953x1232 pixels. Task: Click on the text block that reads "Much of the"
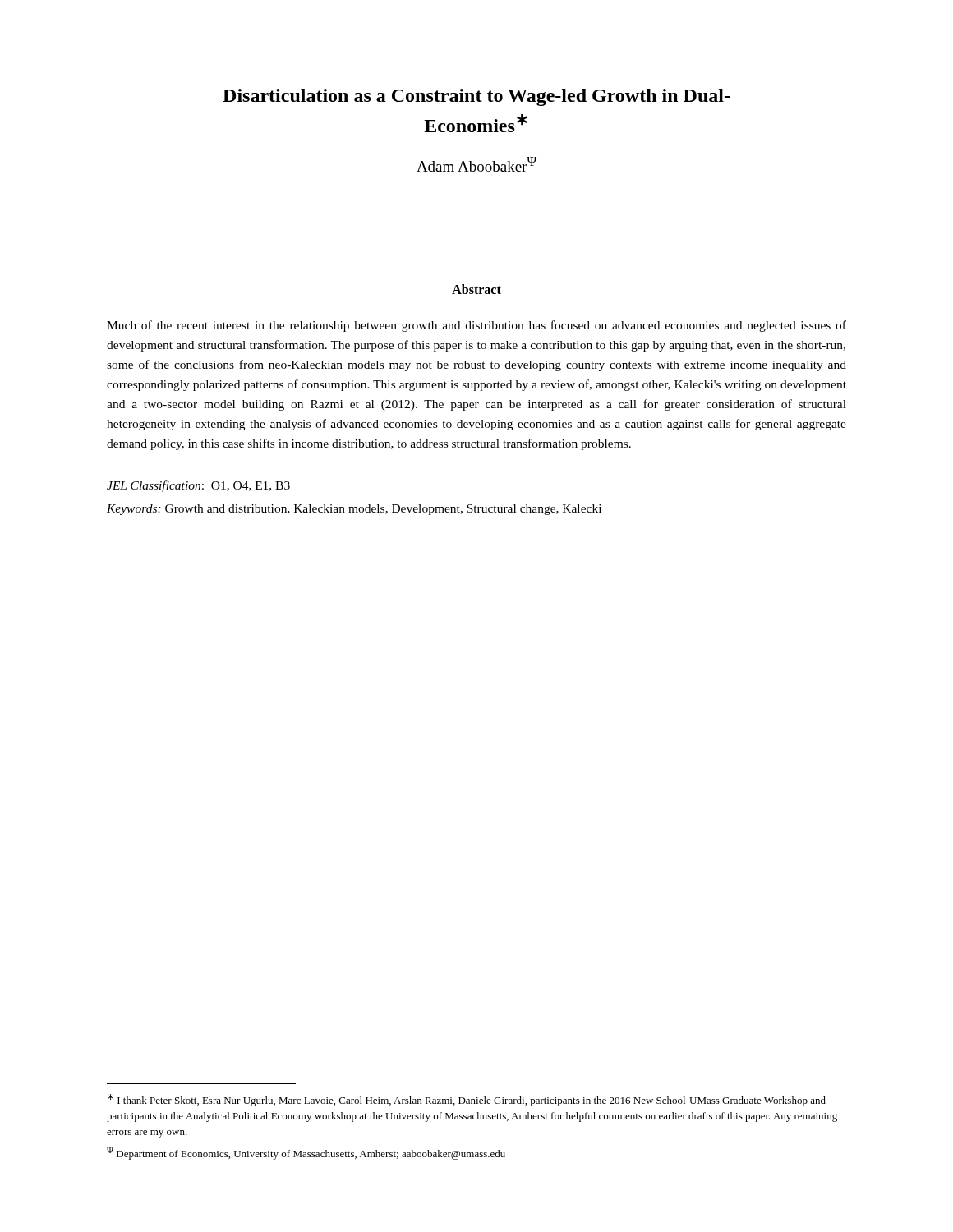point(476,384)
